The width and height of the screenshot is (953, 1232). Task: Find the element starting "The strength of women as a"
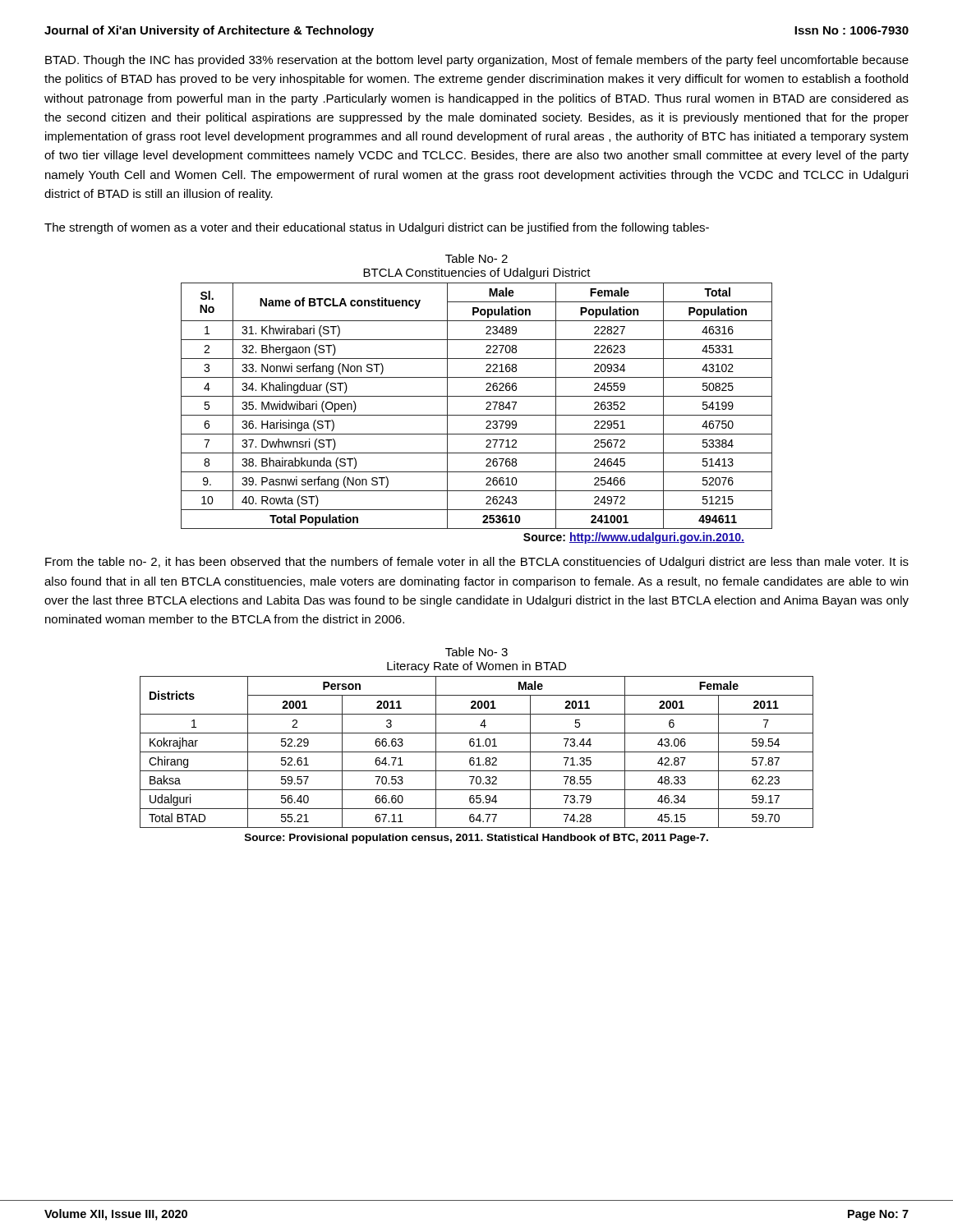point(377,227)
